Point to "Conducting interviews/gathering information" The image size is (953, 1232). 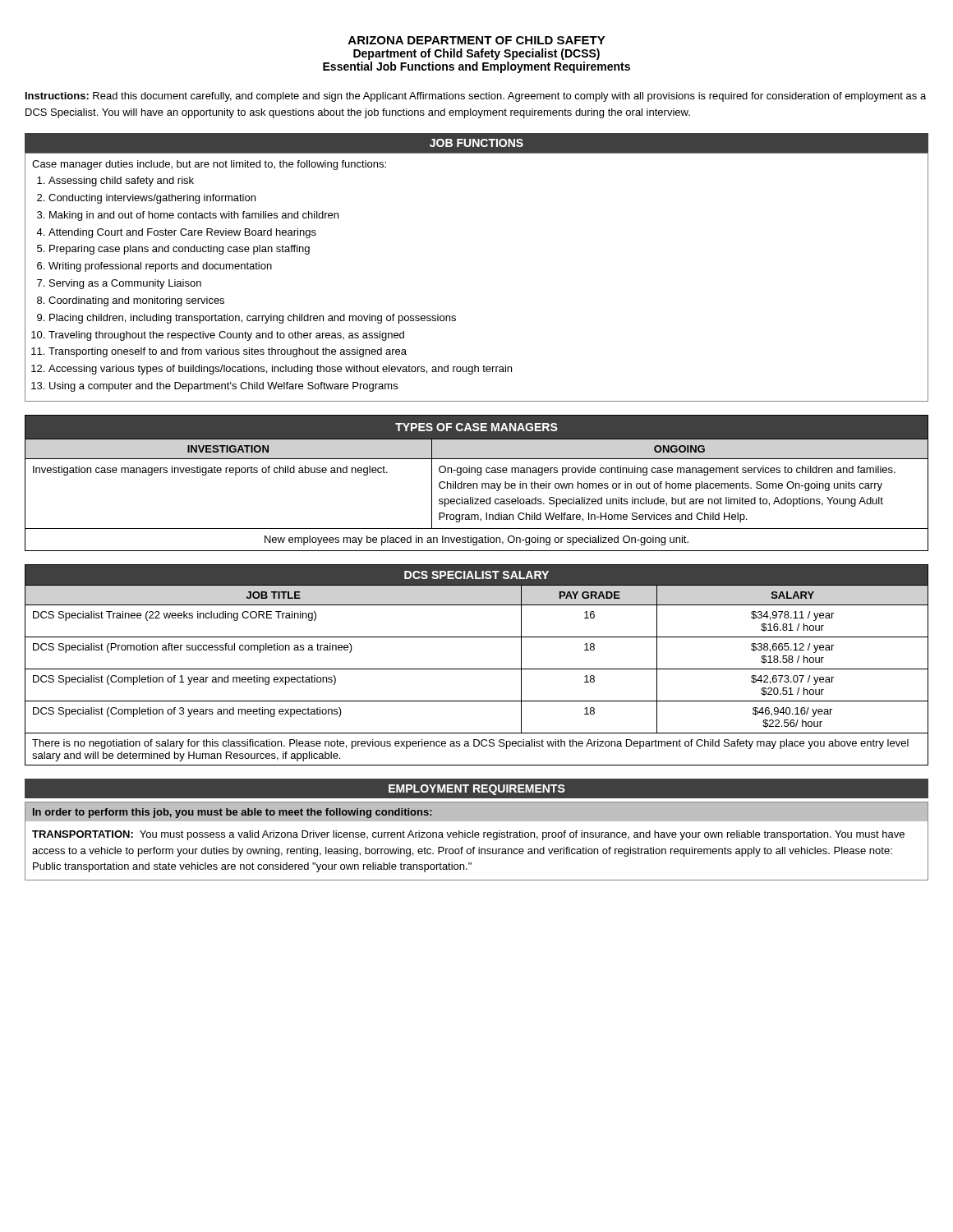point(152,197)
